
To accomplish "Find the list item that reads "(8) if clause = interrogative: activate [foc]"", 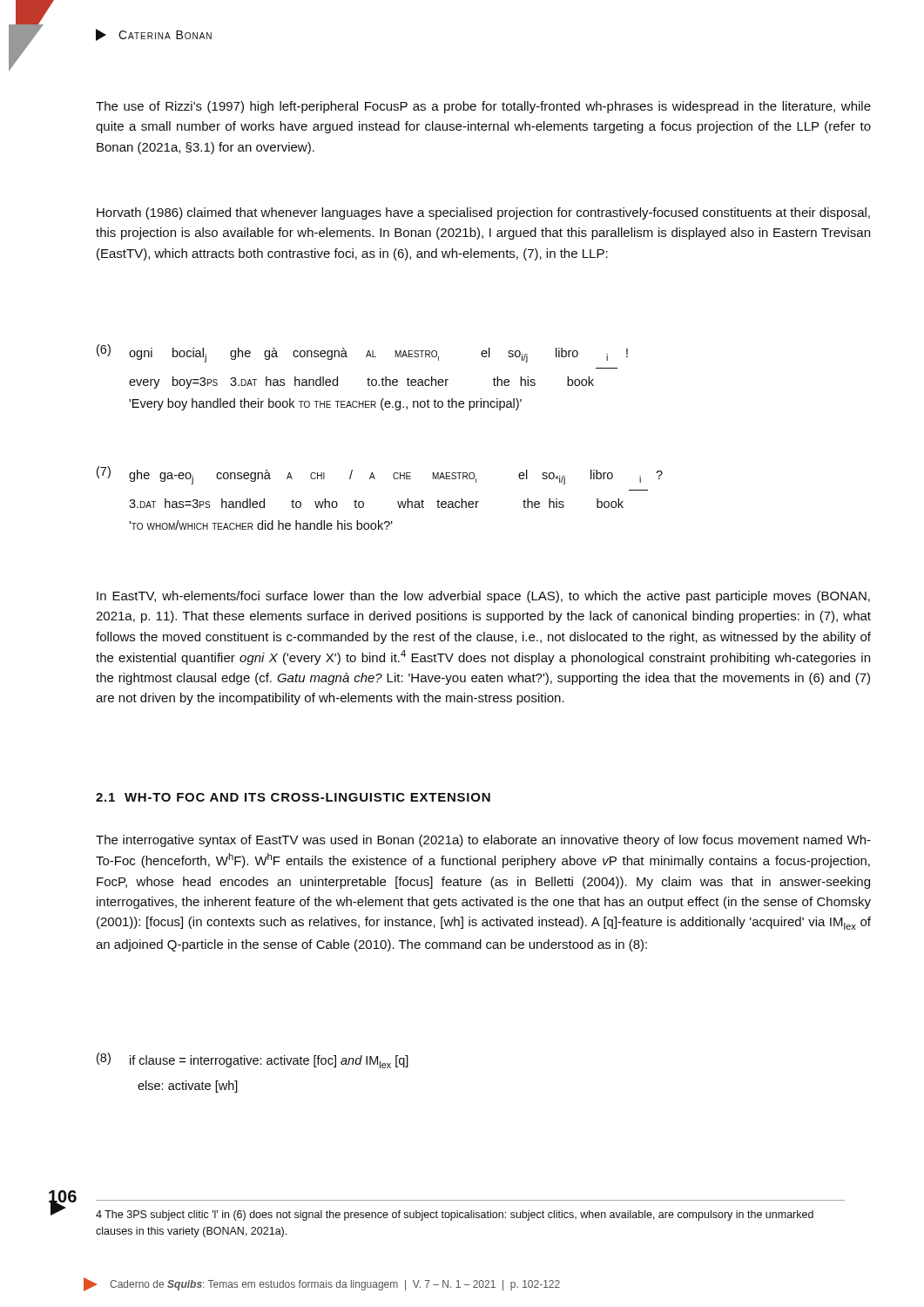I will (x=253, y=1060).
